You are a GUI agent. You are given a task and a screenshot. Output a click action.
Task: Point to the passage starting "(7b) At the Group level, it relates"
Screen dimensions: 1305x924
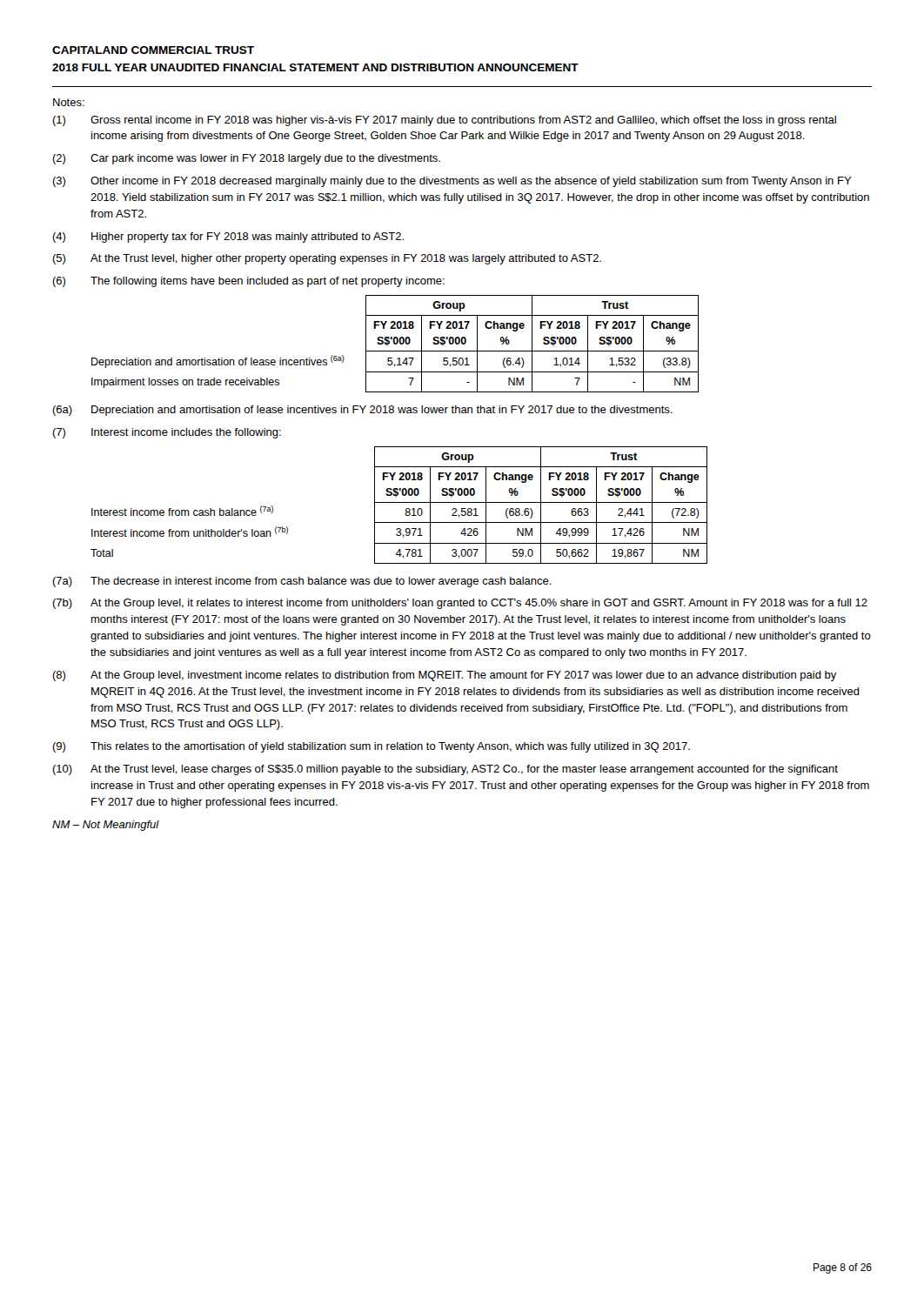[x=462, y=628]
